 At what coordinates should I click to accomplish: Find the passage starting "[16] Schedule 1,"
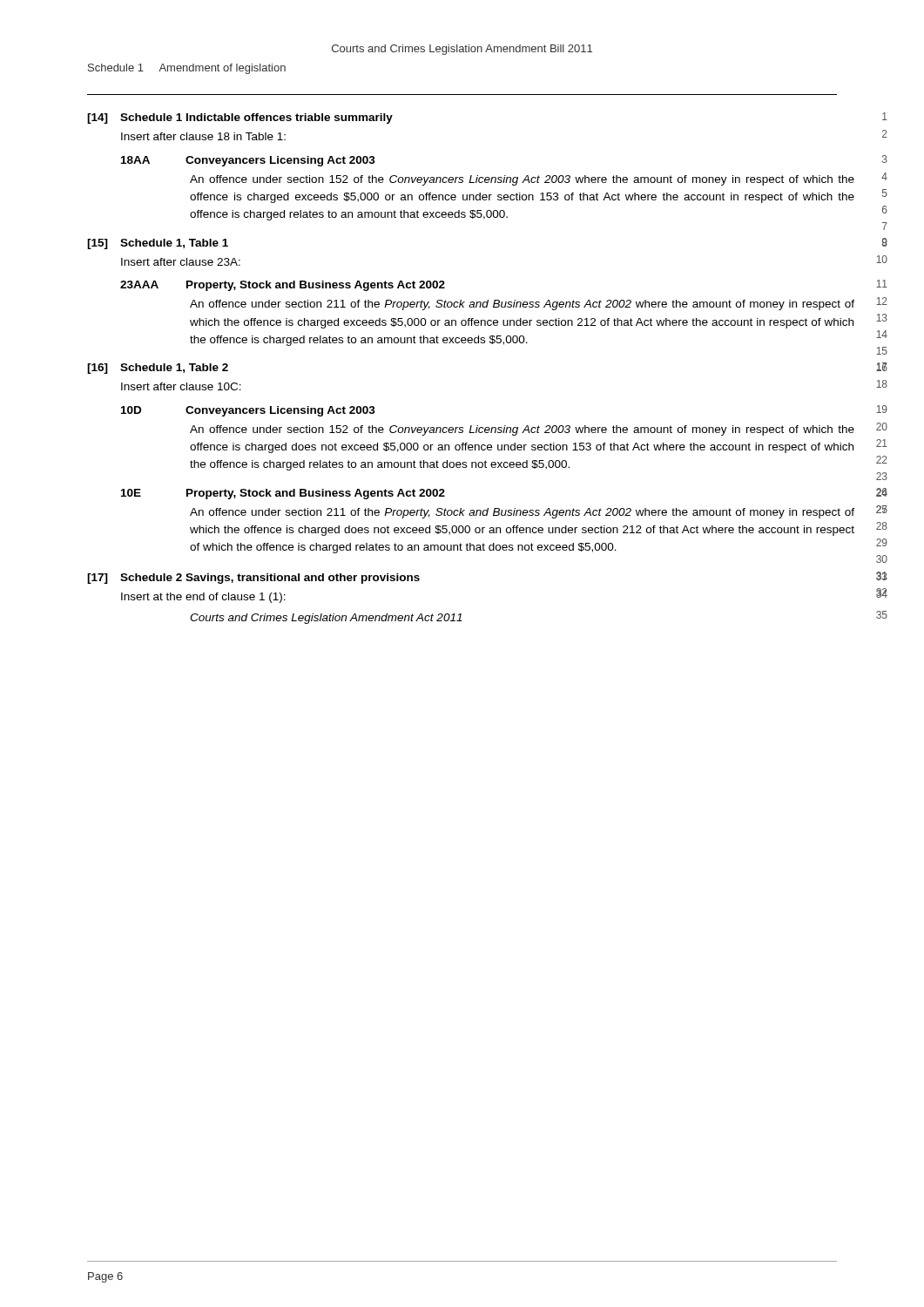point(158,369)
